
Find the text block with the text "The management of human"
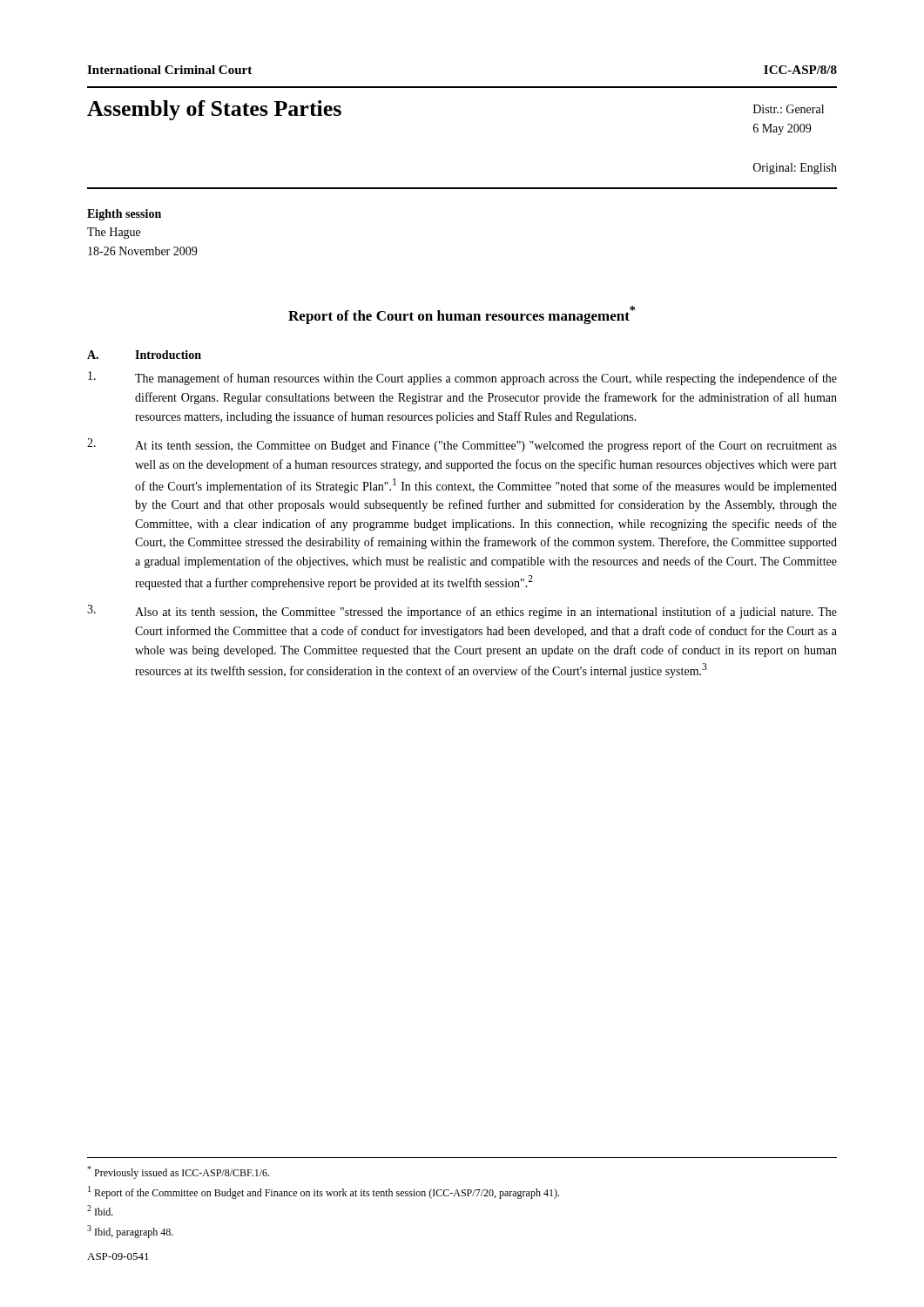[462, 398]
